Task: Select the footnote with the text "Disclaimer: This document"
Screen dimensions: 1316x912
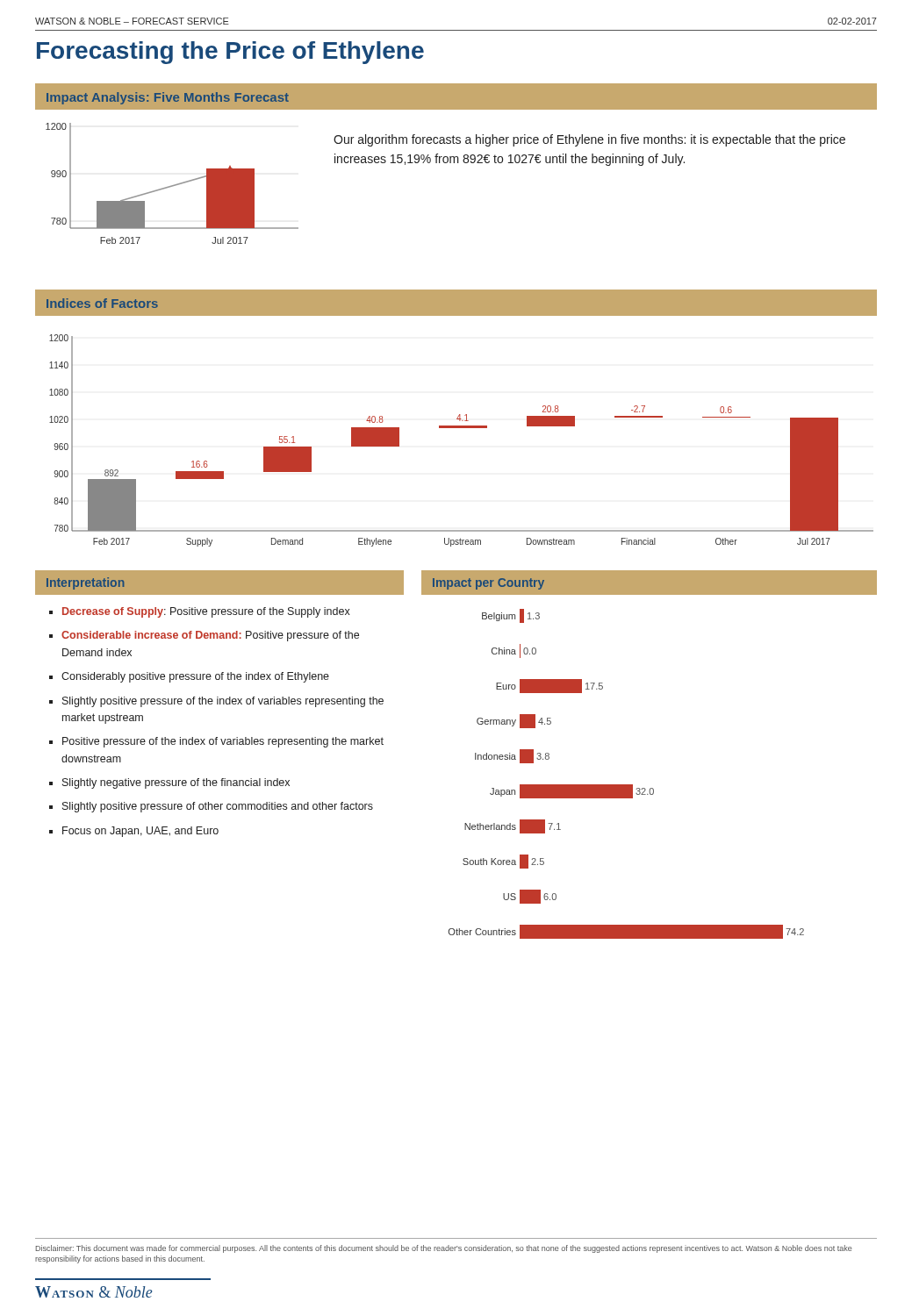Action: (x=444, y=1254)
